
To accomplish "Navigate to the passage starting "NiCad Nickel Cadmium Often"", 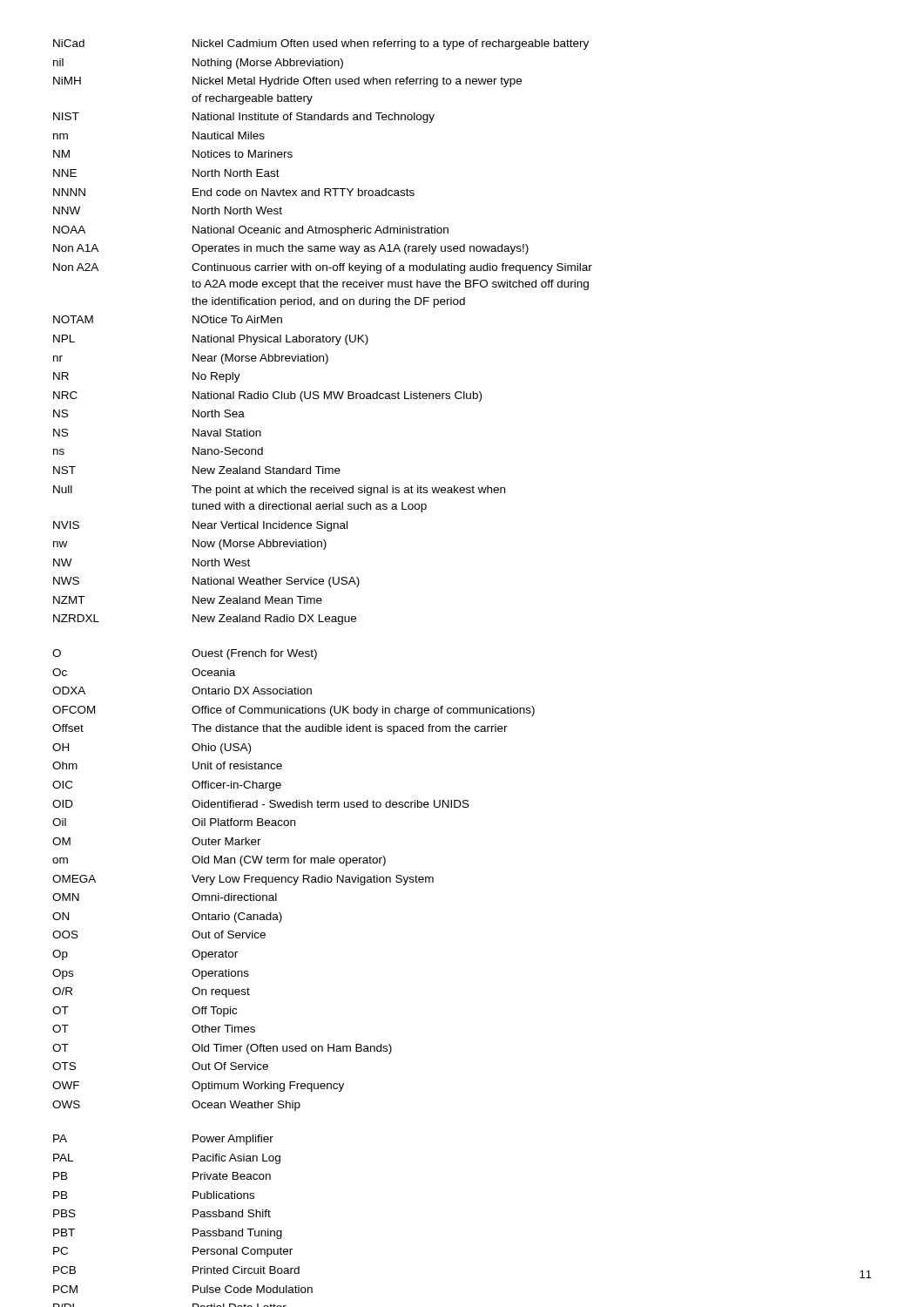I will (x=462, y=43).
